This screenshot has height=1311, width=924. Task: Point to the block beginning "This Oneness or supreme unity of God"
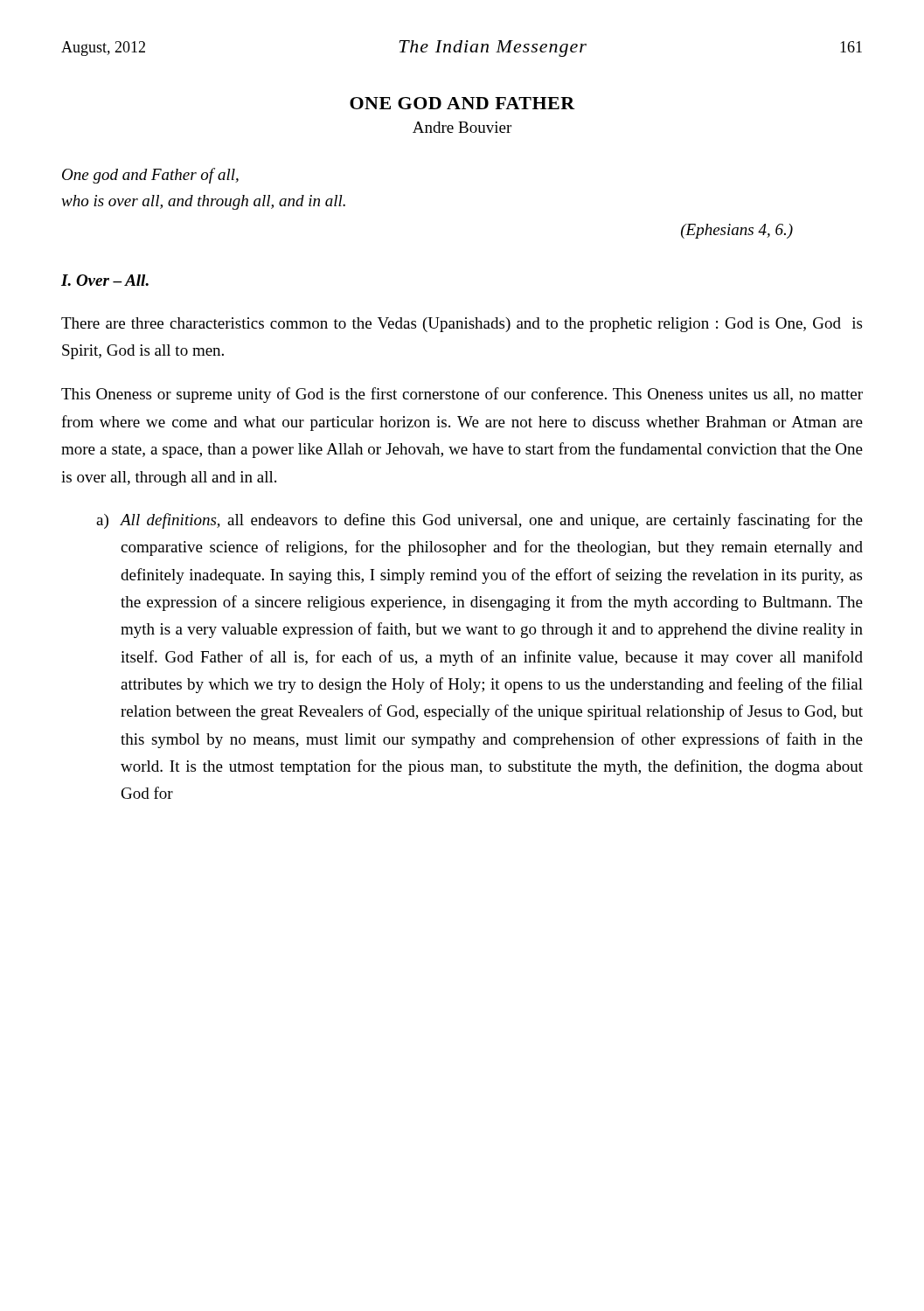[462, 435]
